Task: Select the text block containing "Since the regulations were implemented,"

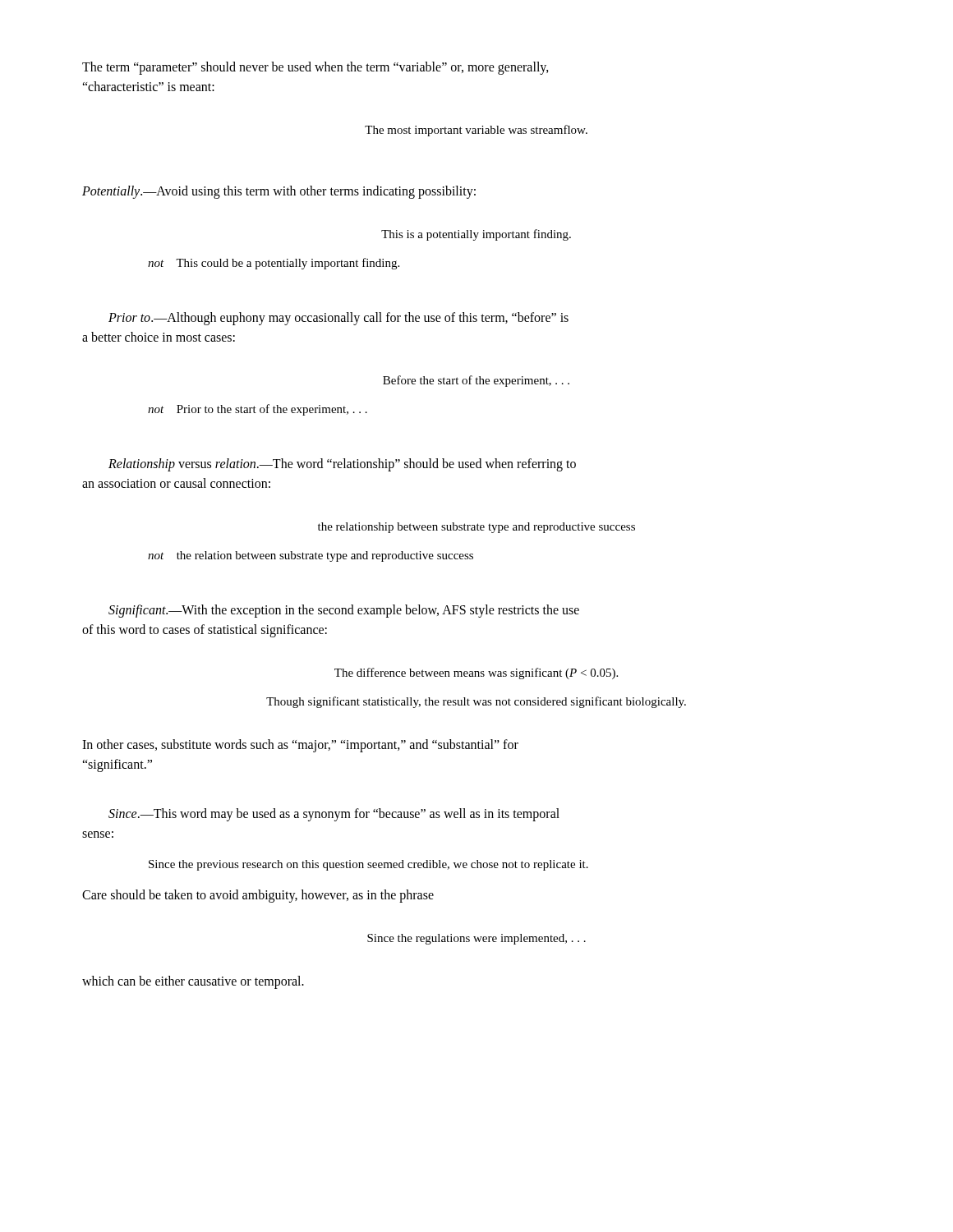Action: (x=476, y=938)
